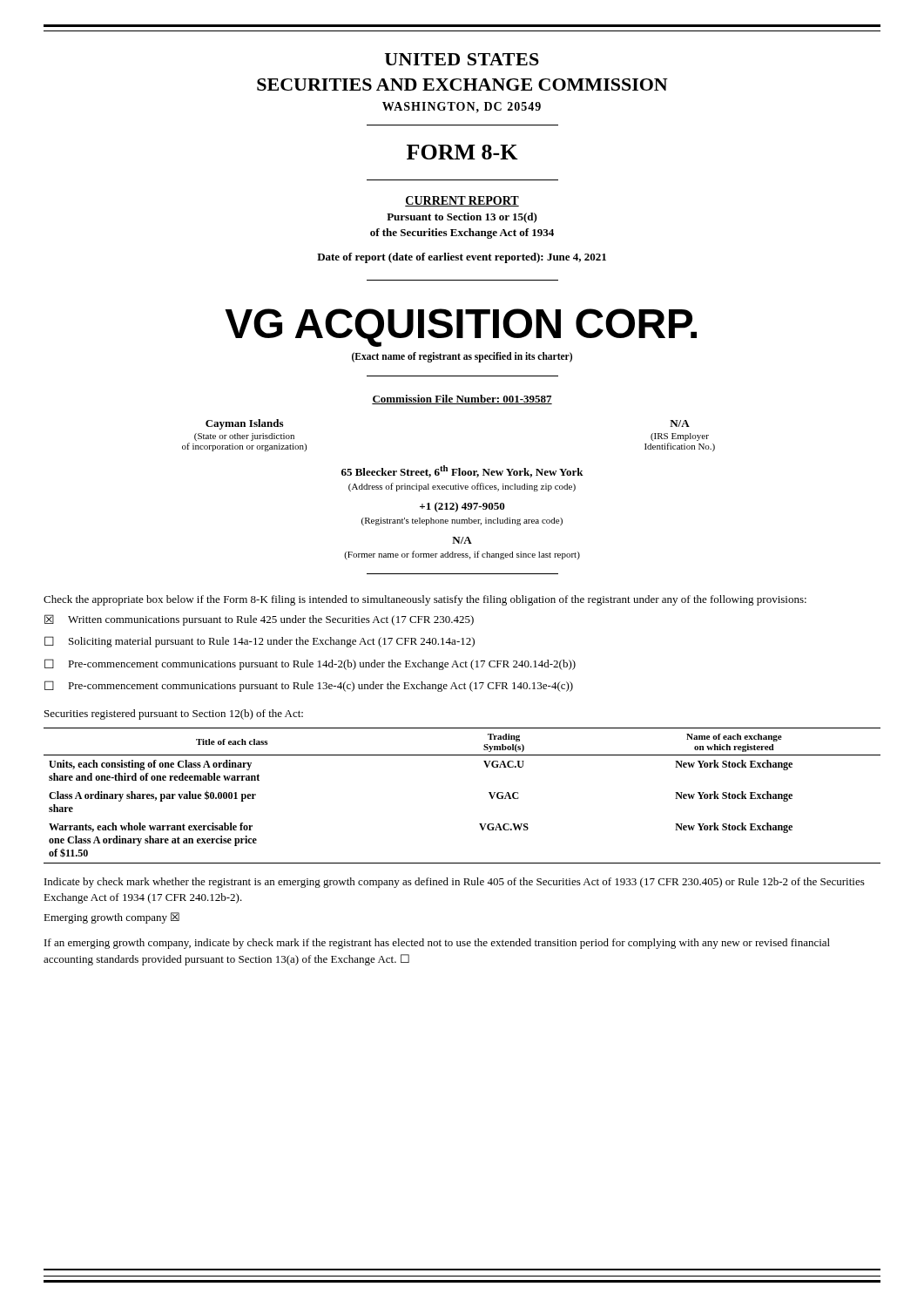
Task: Point to "FORM 8-K"
Action: pyautogui.click(x=462, y=152)
